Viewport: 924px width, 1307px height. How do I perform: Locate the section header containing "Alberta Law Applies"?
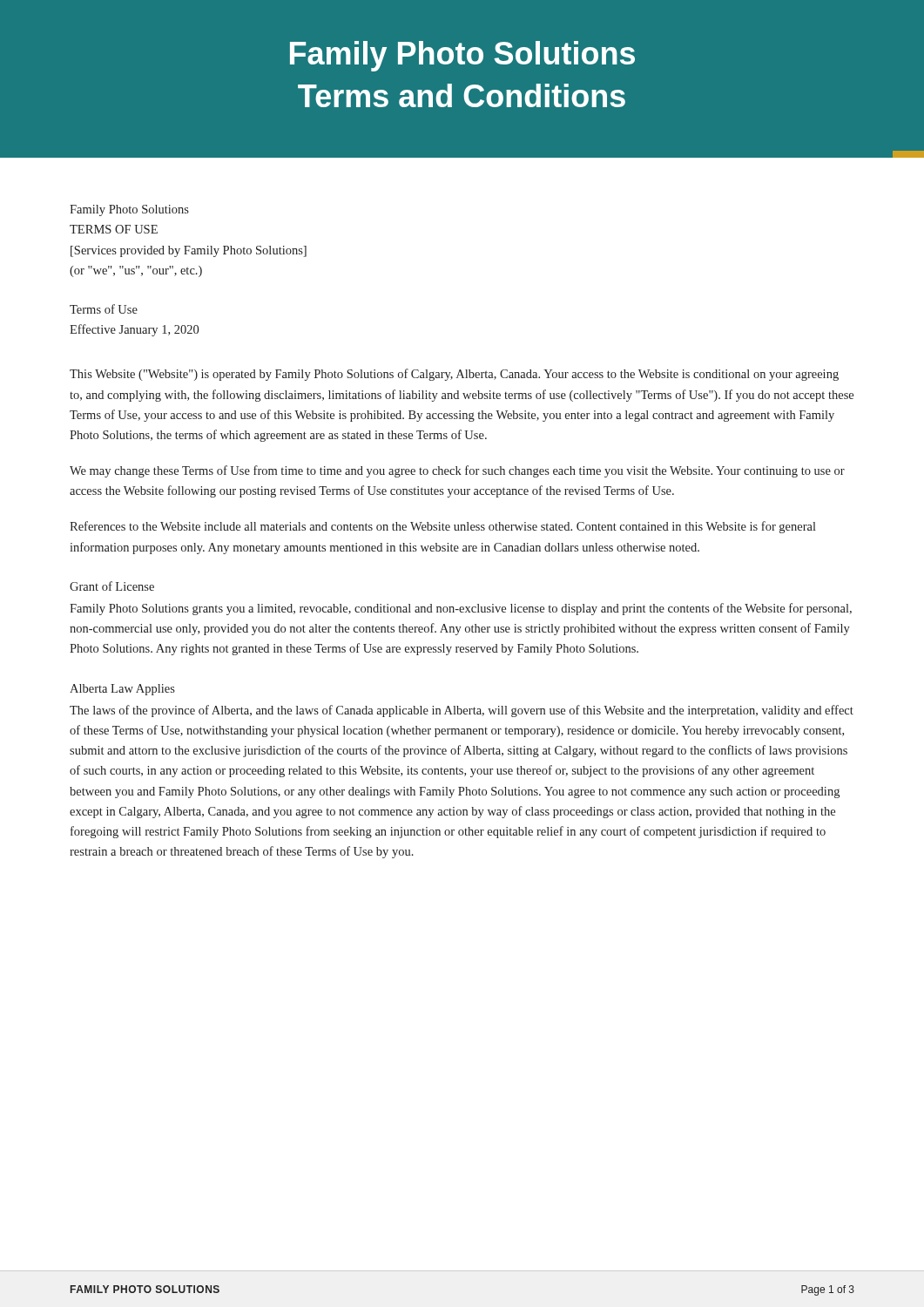(x=122, y=688)
